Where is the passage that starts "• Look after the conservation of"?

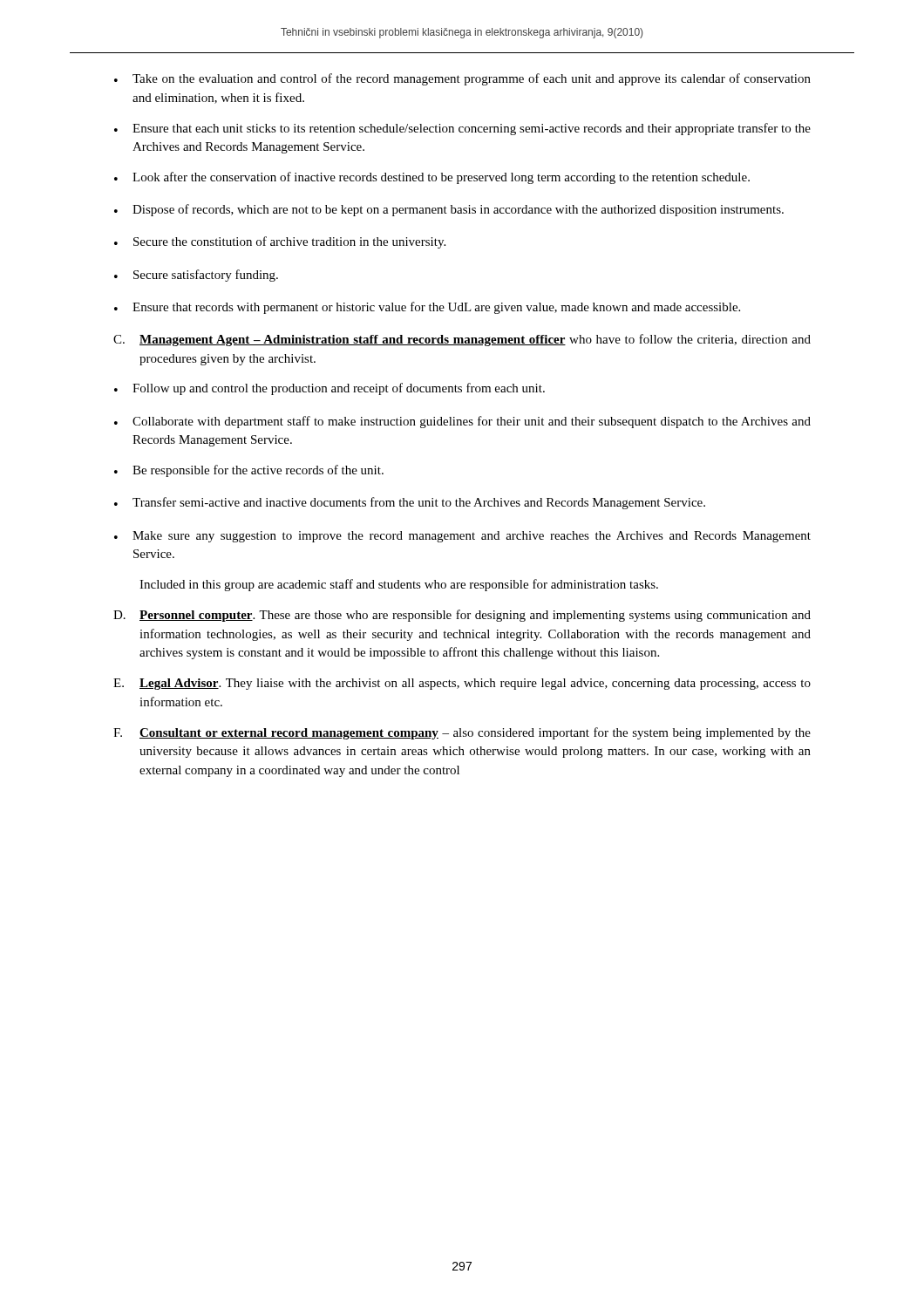point(462,179)
